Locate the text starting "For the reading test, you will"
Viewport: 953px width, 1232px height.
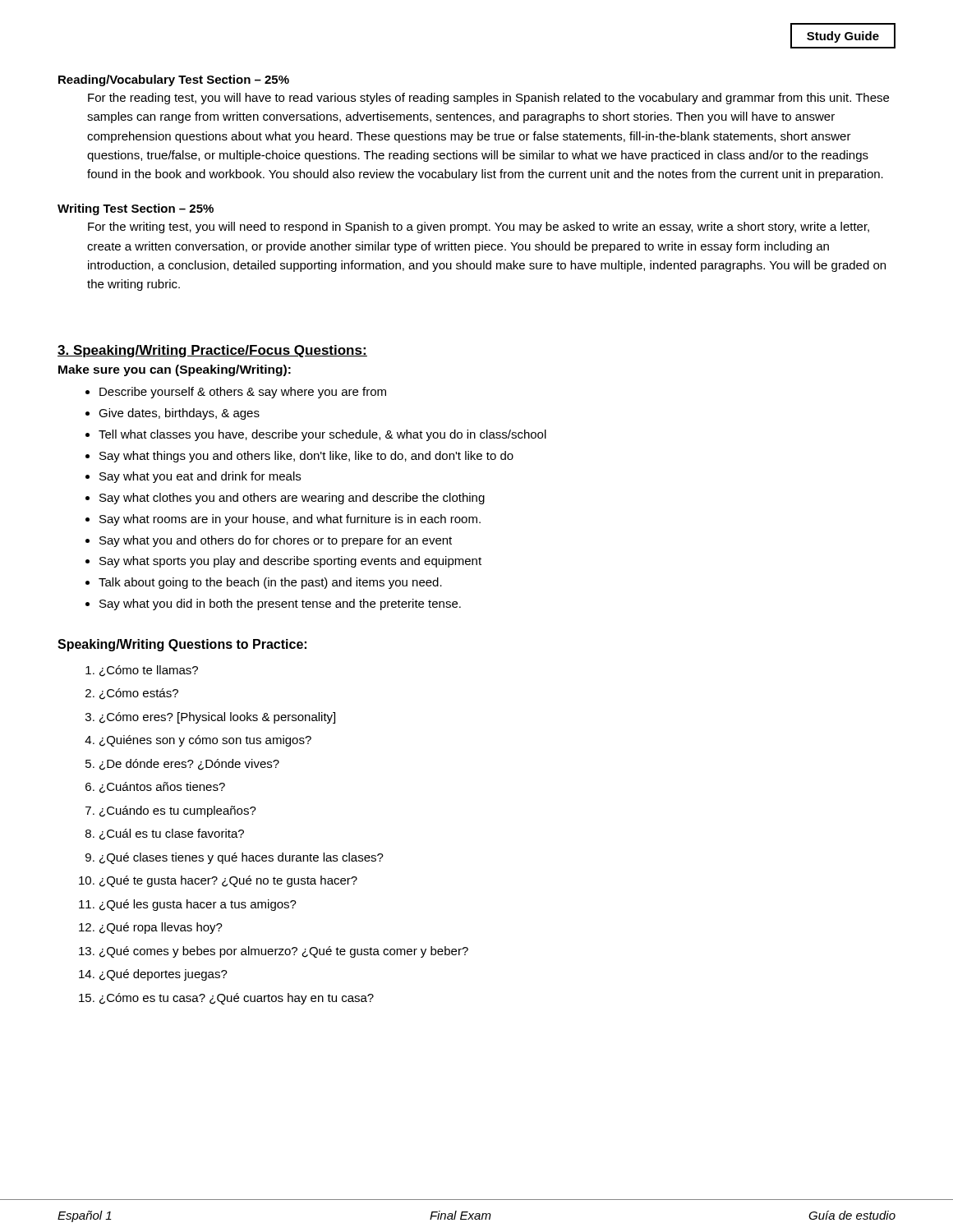coord(488,136)
